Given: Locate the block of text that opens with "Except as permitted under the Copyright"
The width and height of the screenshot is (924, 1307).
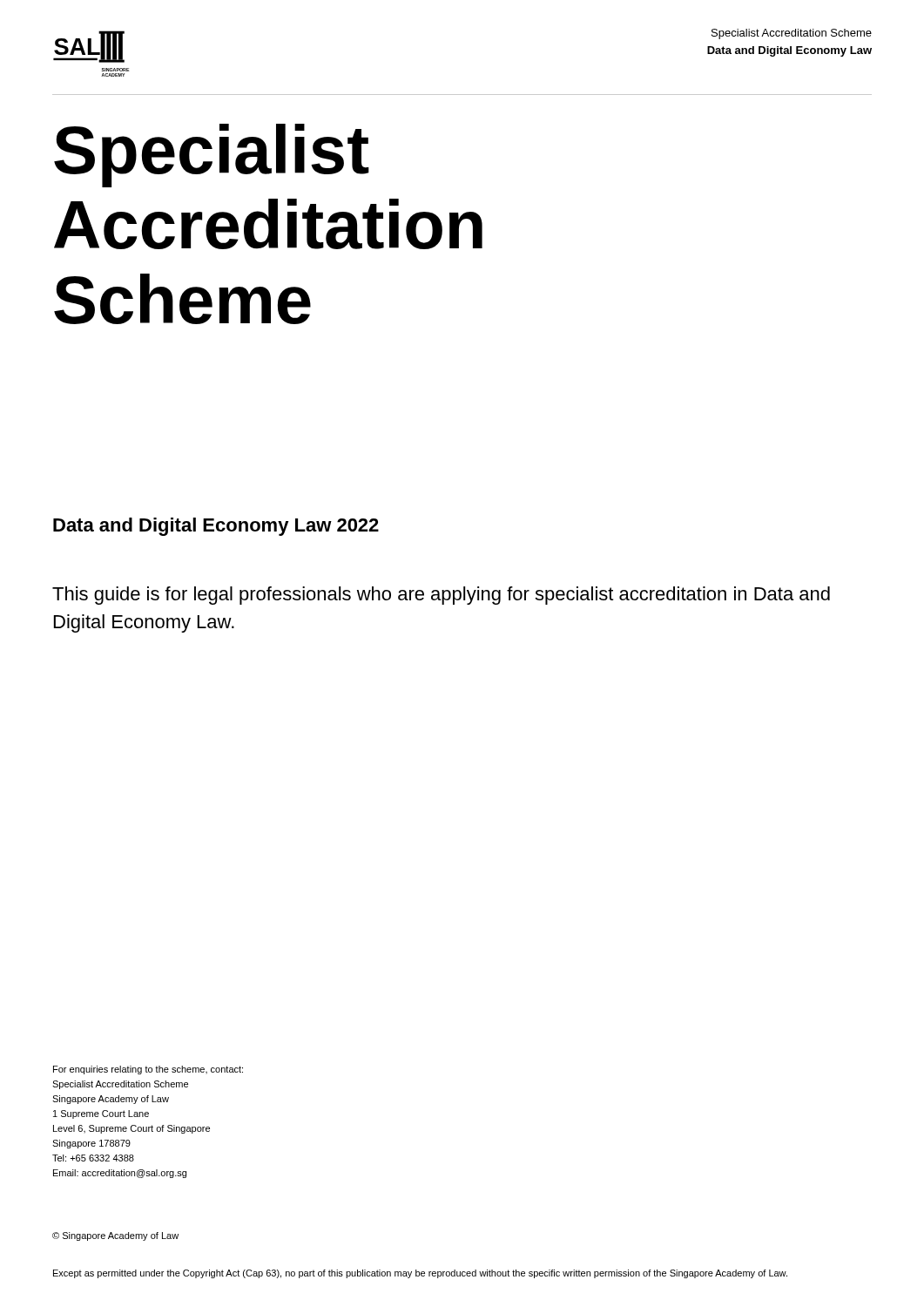Looking at the screenshot, I should pyautogui.click(x=462, y=1273).
